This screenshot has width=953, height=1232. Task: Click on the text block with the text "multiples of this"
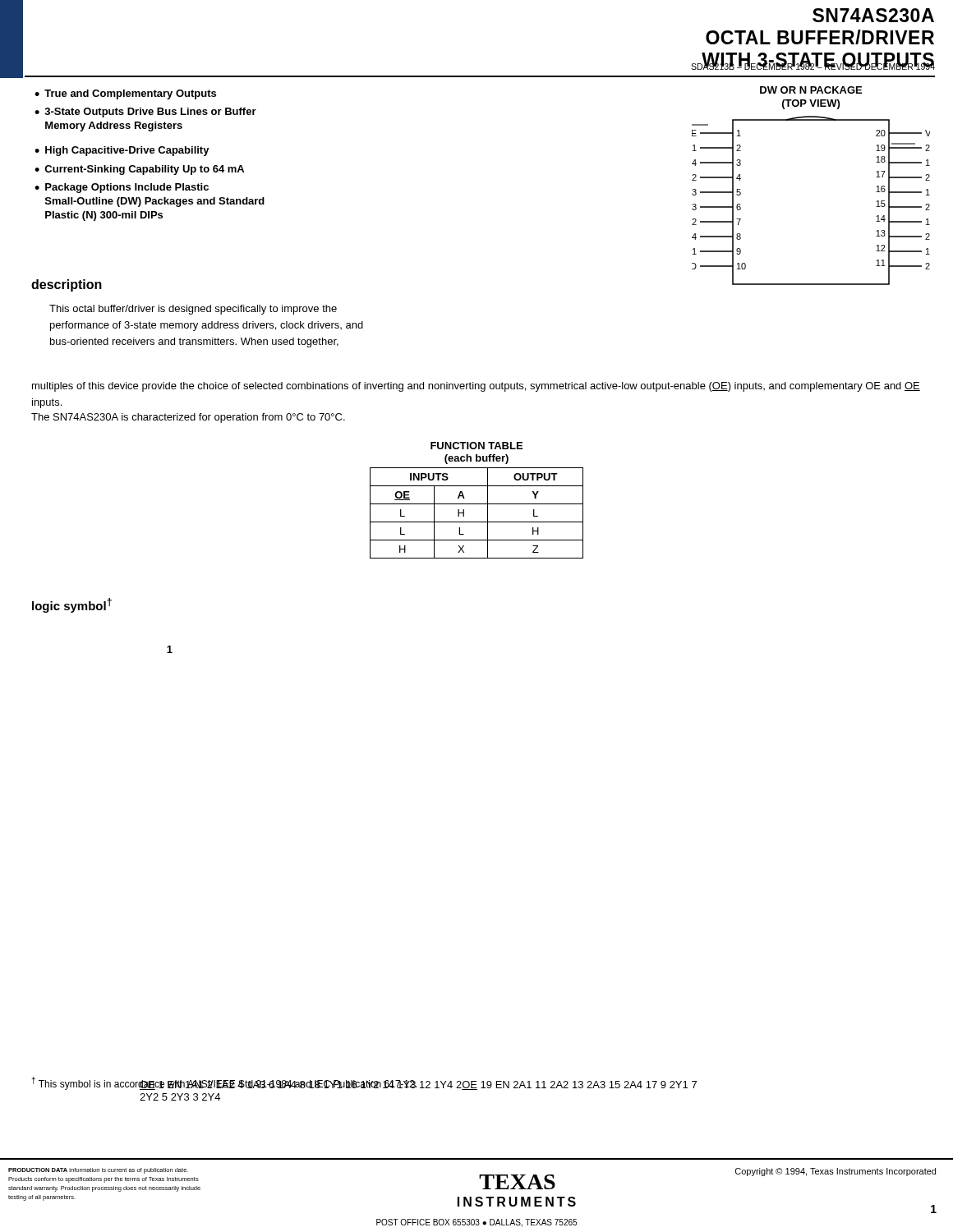point(476,394)
